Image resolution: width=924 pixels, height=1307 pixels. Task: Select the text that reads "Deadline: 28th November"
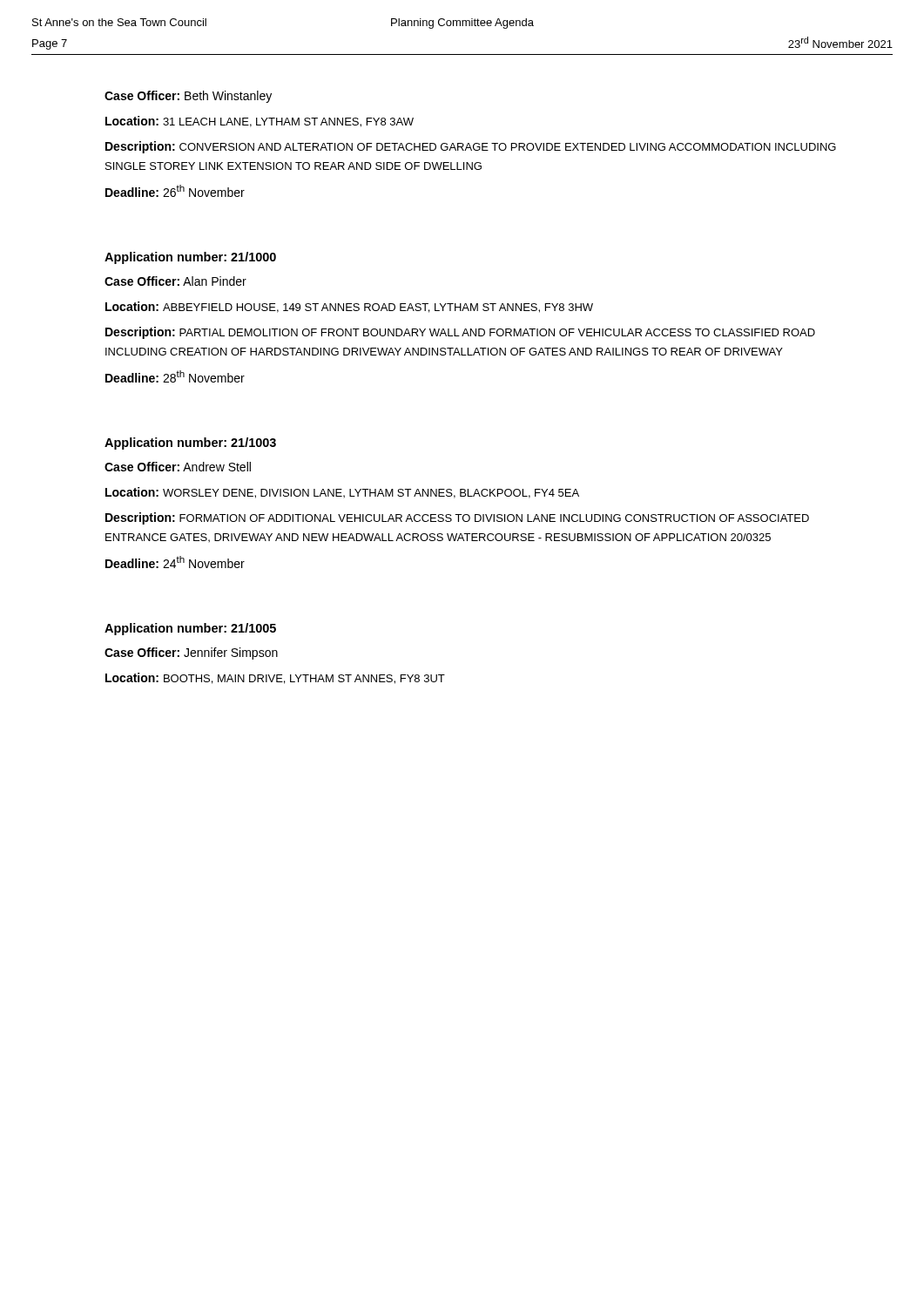[x=174, y=377]
